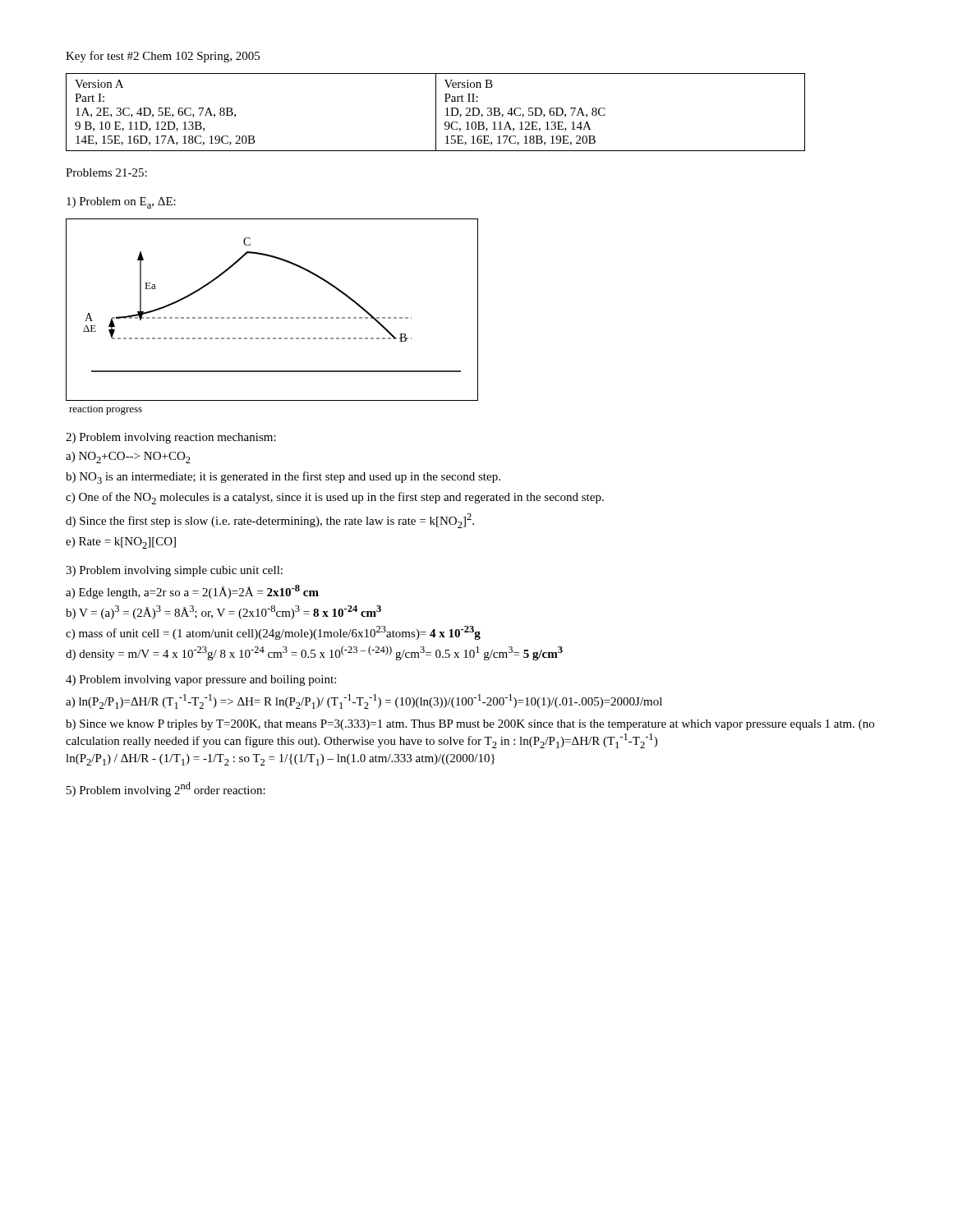Locate the list item with the text "a) Edge length, a=2r so a ="
This screenshot has width=953, height=1232.
(x=192, y=591)
